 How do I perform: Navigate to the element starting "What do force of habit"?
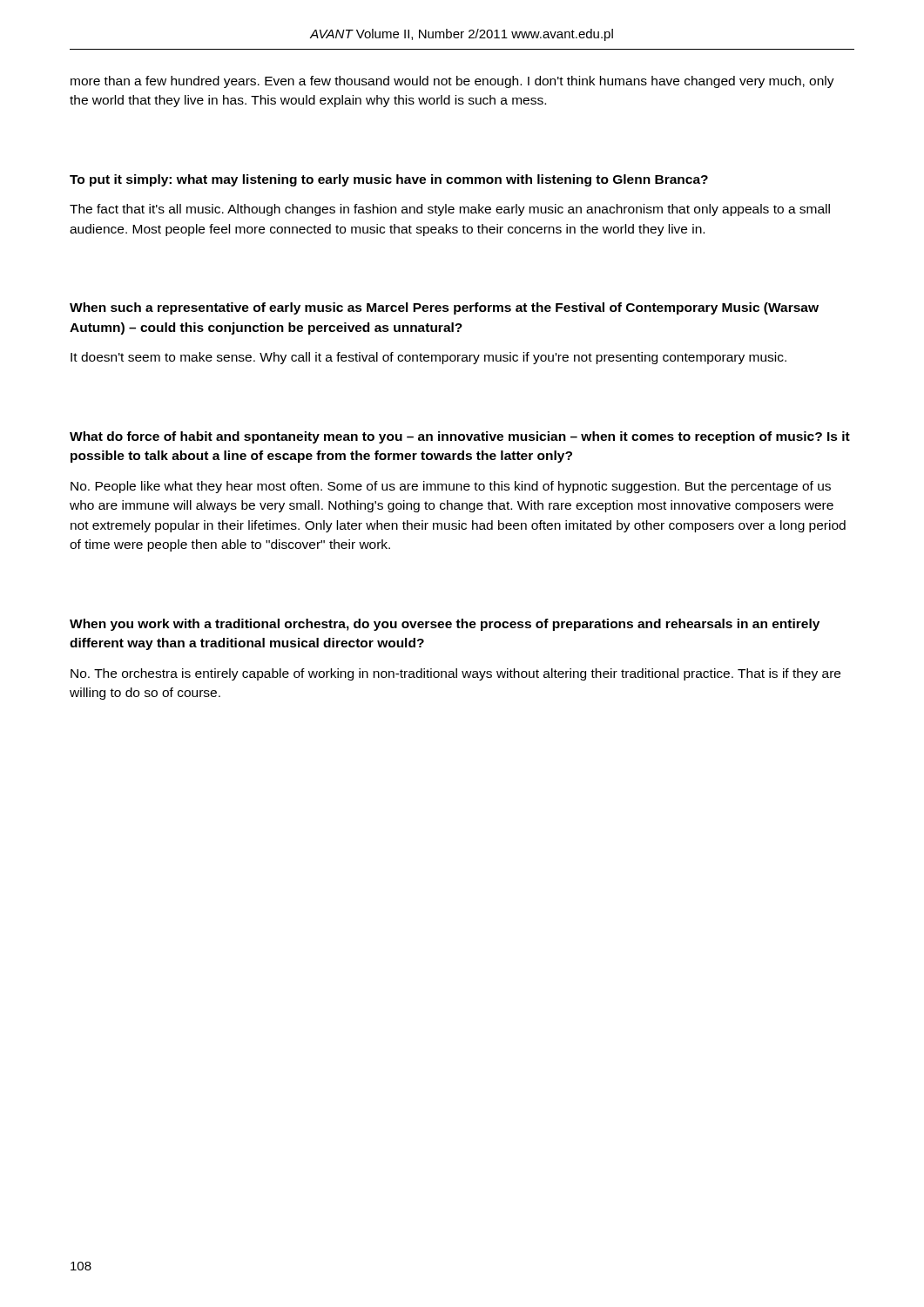coord(460,446)
